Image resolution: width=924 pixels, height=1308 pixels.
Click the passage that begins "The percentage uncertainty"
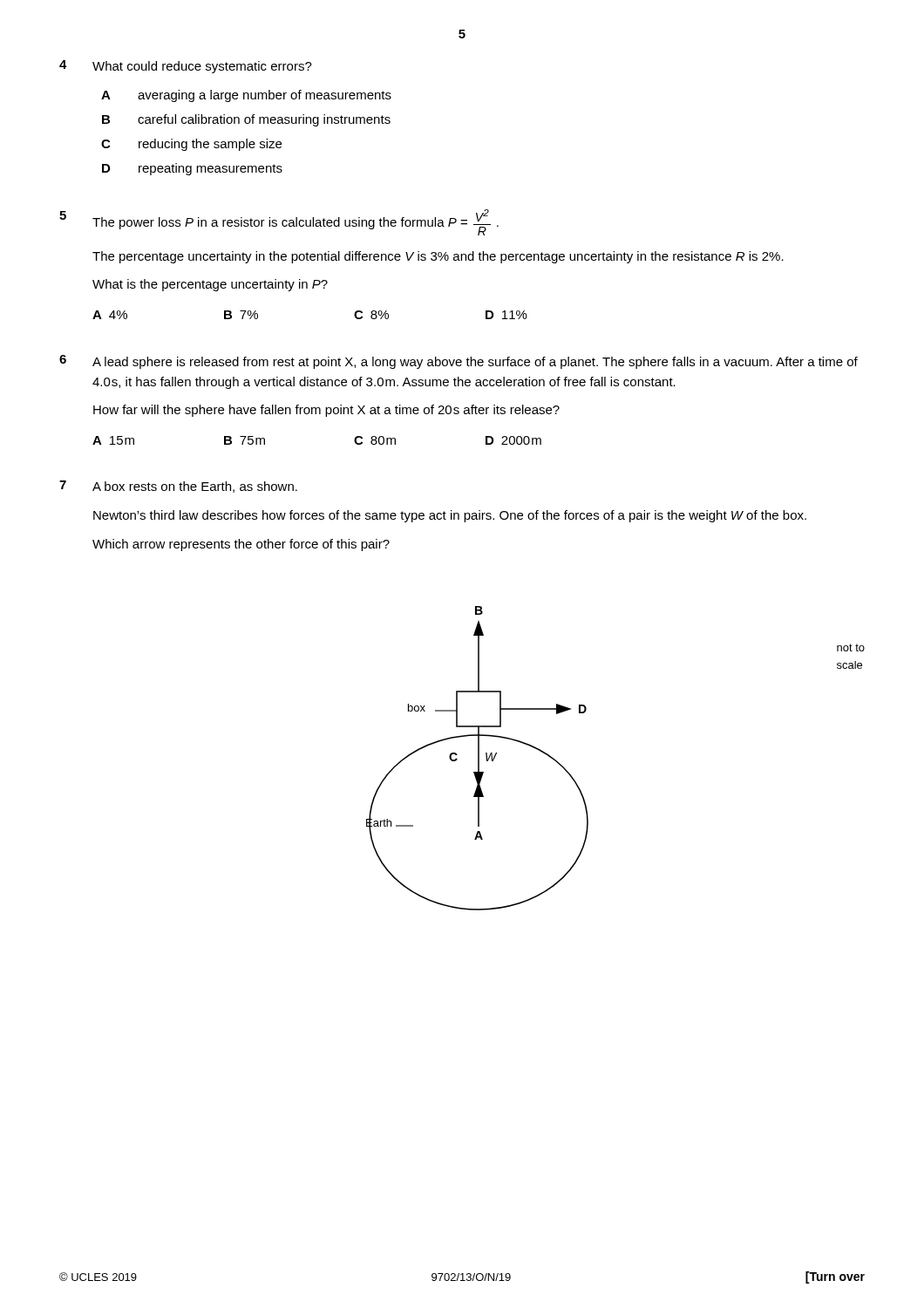pyautogui.click(x=438, y=256)
